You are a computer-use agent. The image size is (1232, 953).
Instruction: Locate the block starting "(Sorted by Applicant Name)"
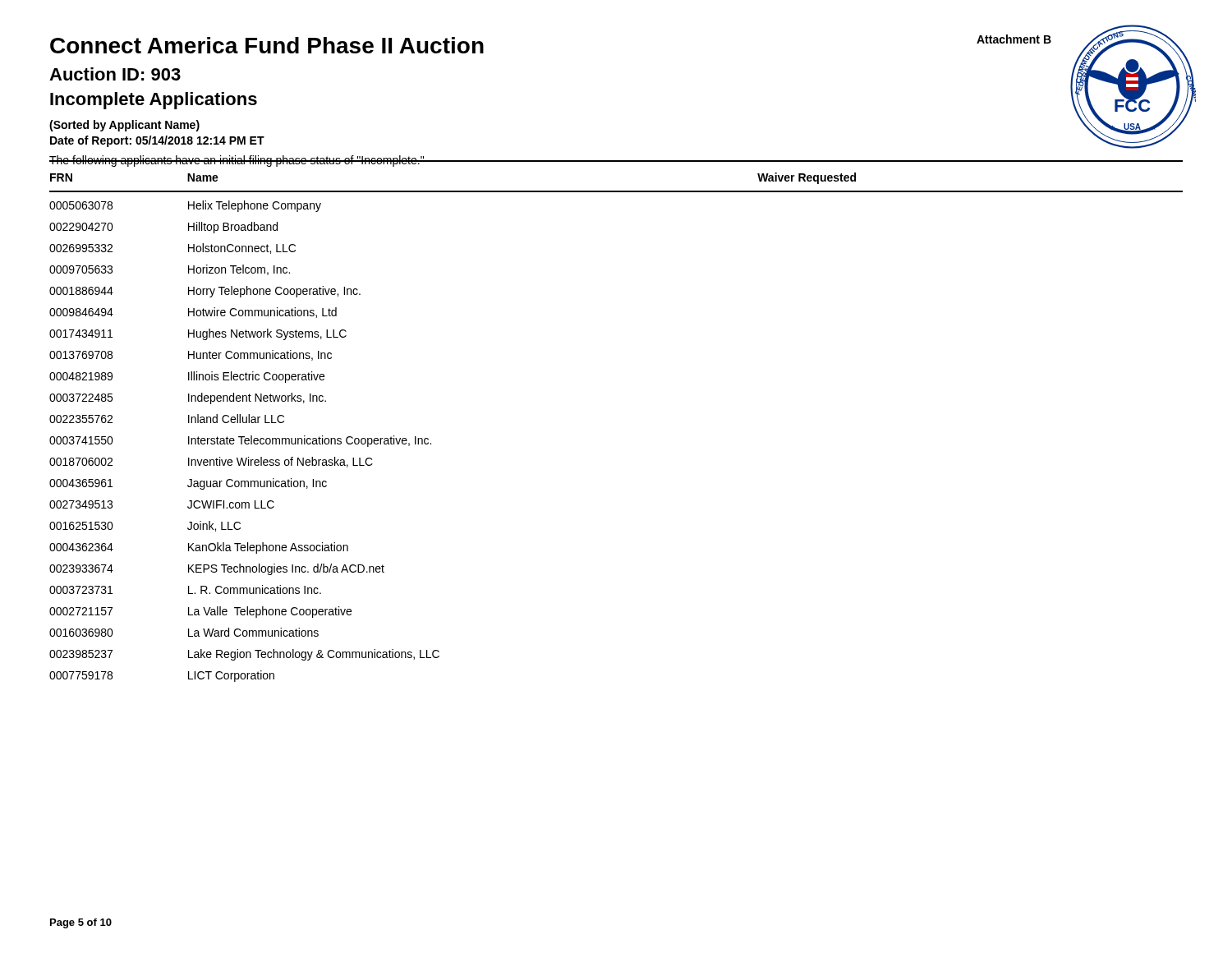point(124,125)
